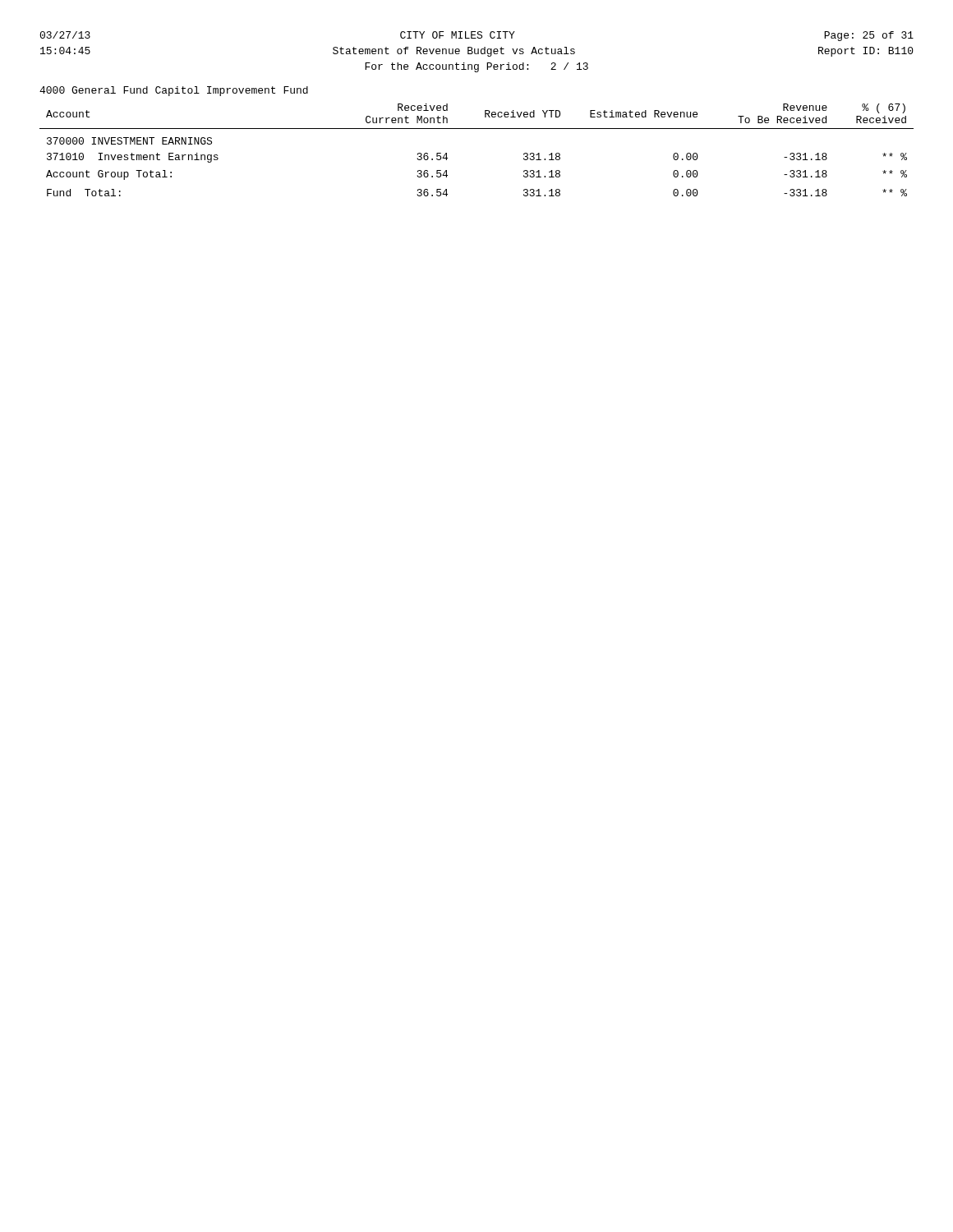Click on the passage starting "4000 General Fund Capitol Improvement"
The height and width of the screenshot is (1232, 953).
coord(174,91)
